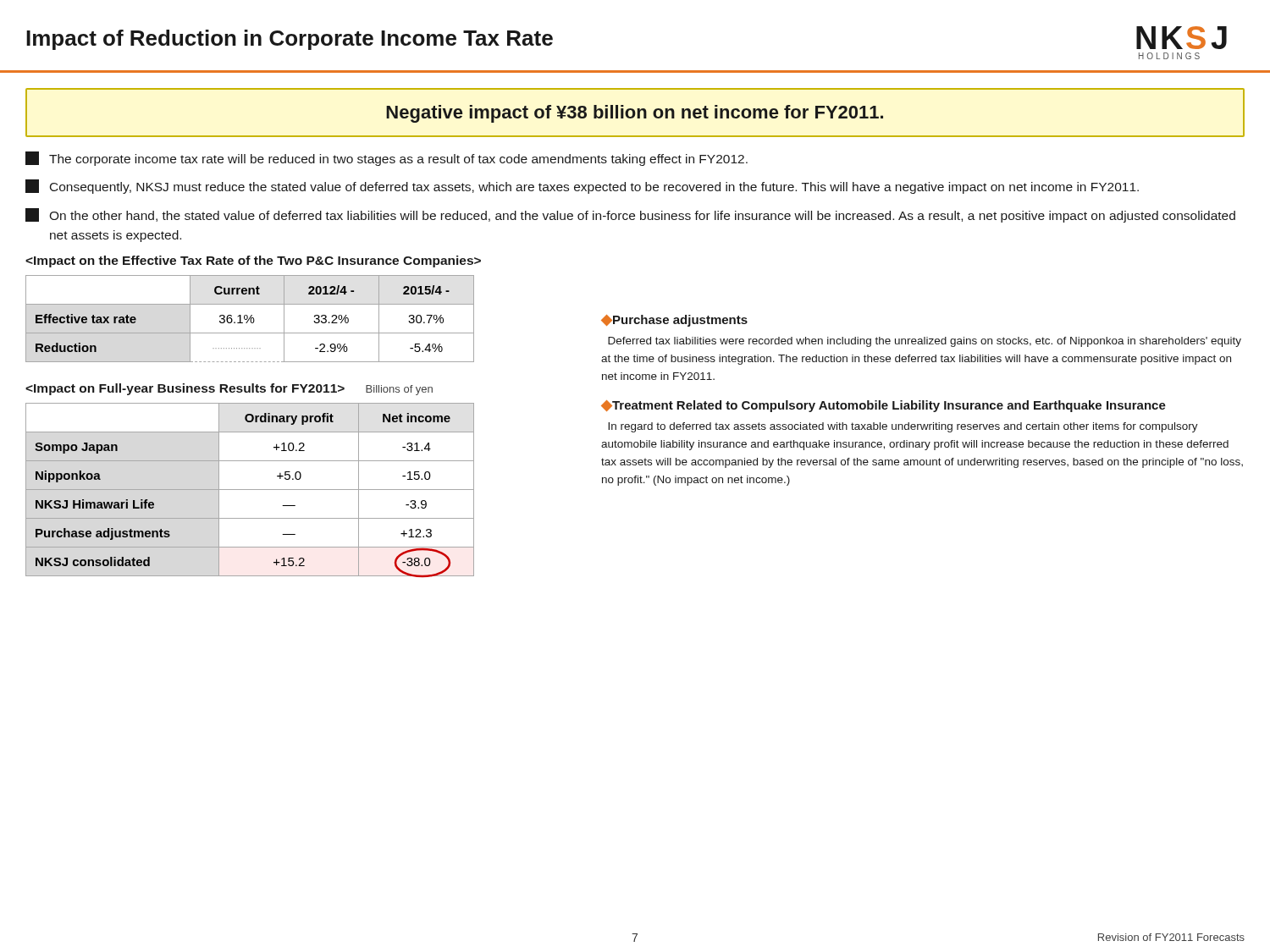Locate the element starting "On the other"
The width and height of the screenshot is (1270, 952).
(635, 225)
